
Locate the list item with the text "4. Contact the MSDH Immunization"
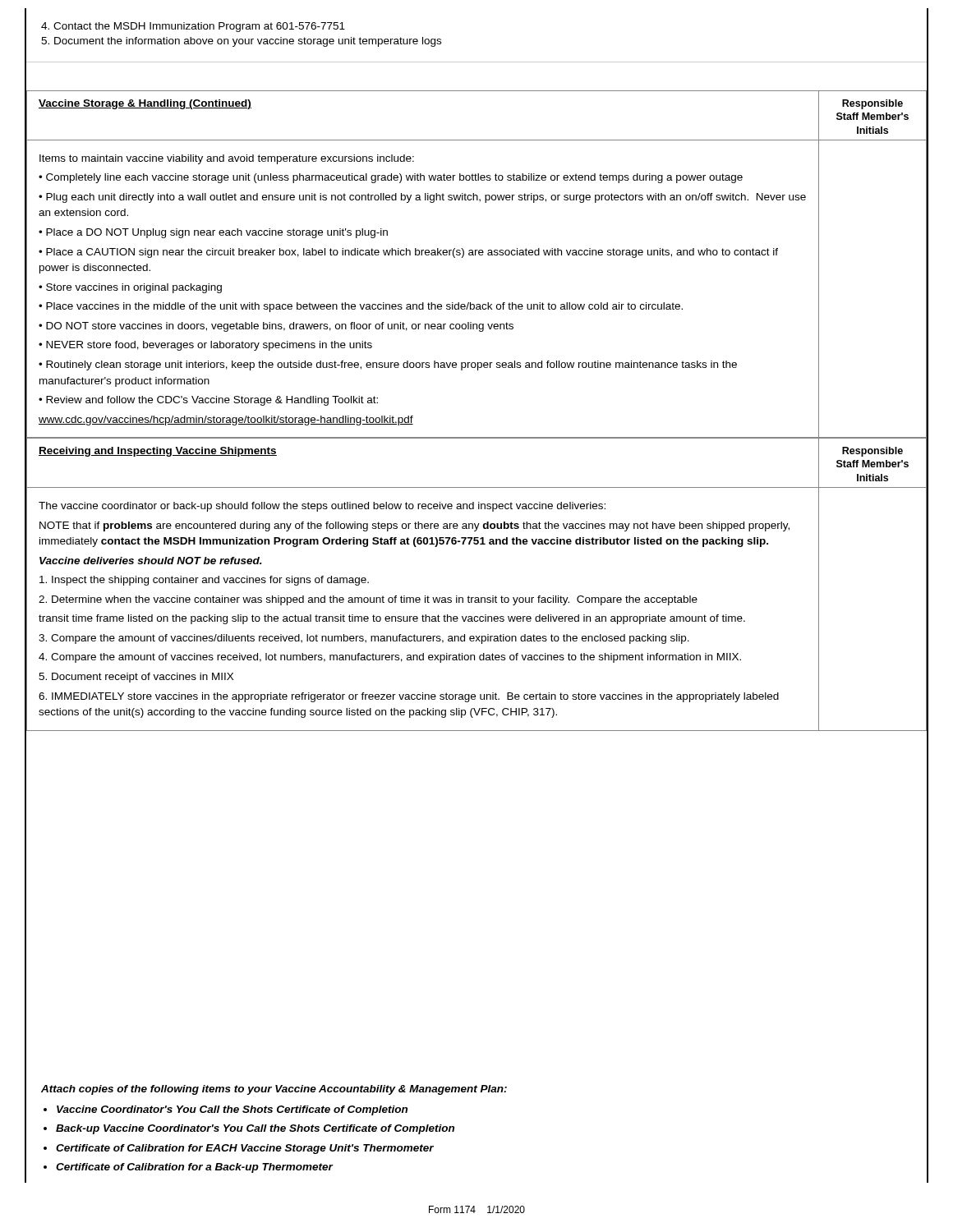193,26
